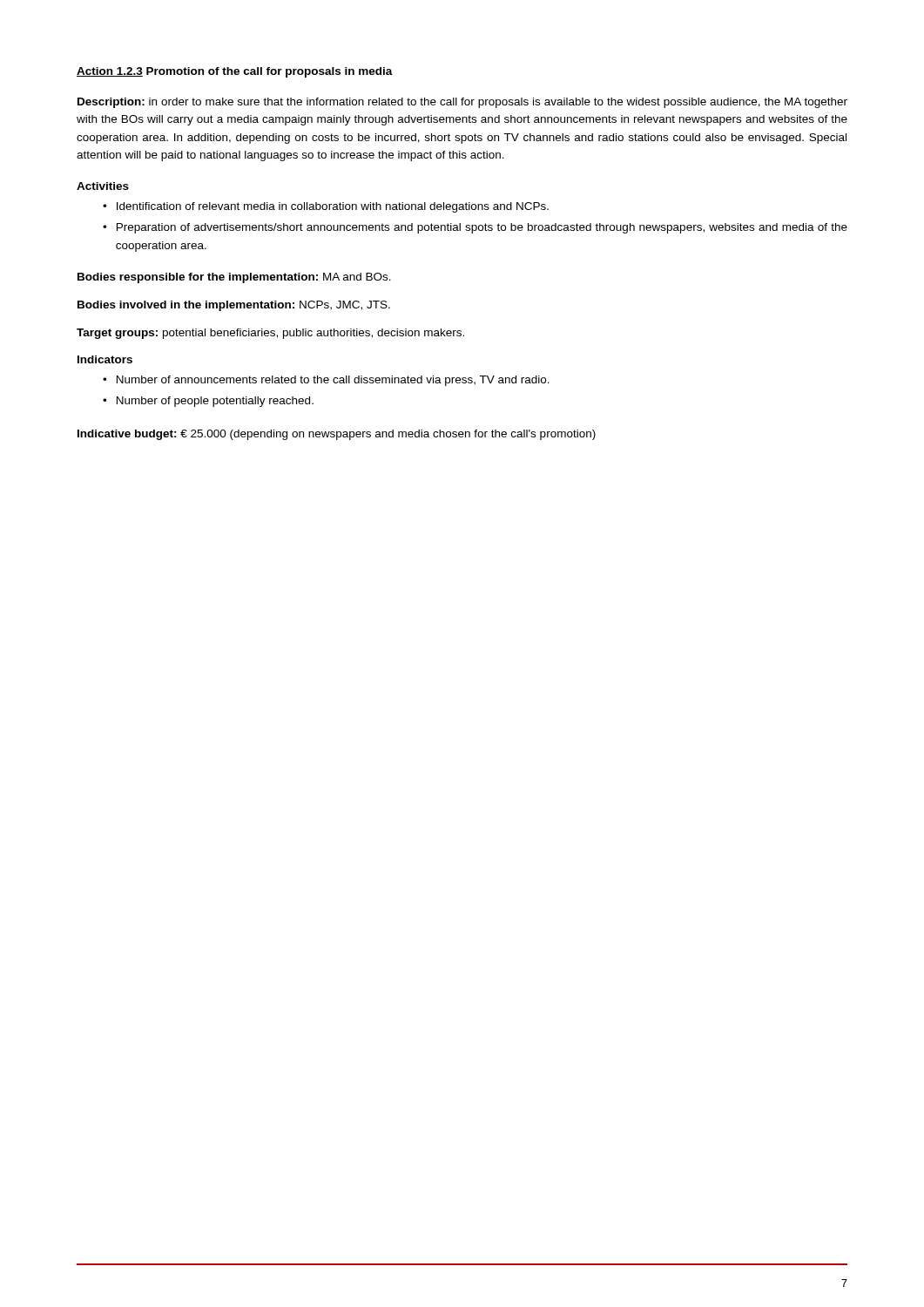
Task: Where is the passage that starts "Preparation of advertisements/short"?
Action: pos(481,237)
